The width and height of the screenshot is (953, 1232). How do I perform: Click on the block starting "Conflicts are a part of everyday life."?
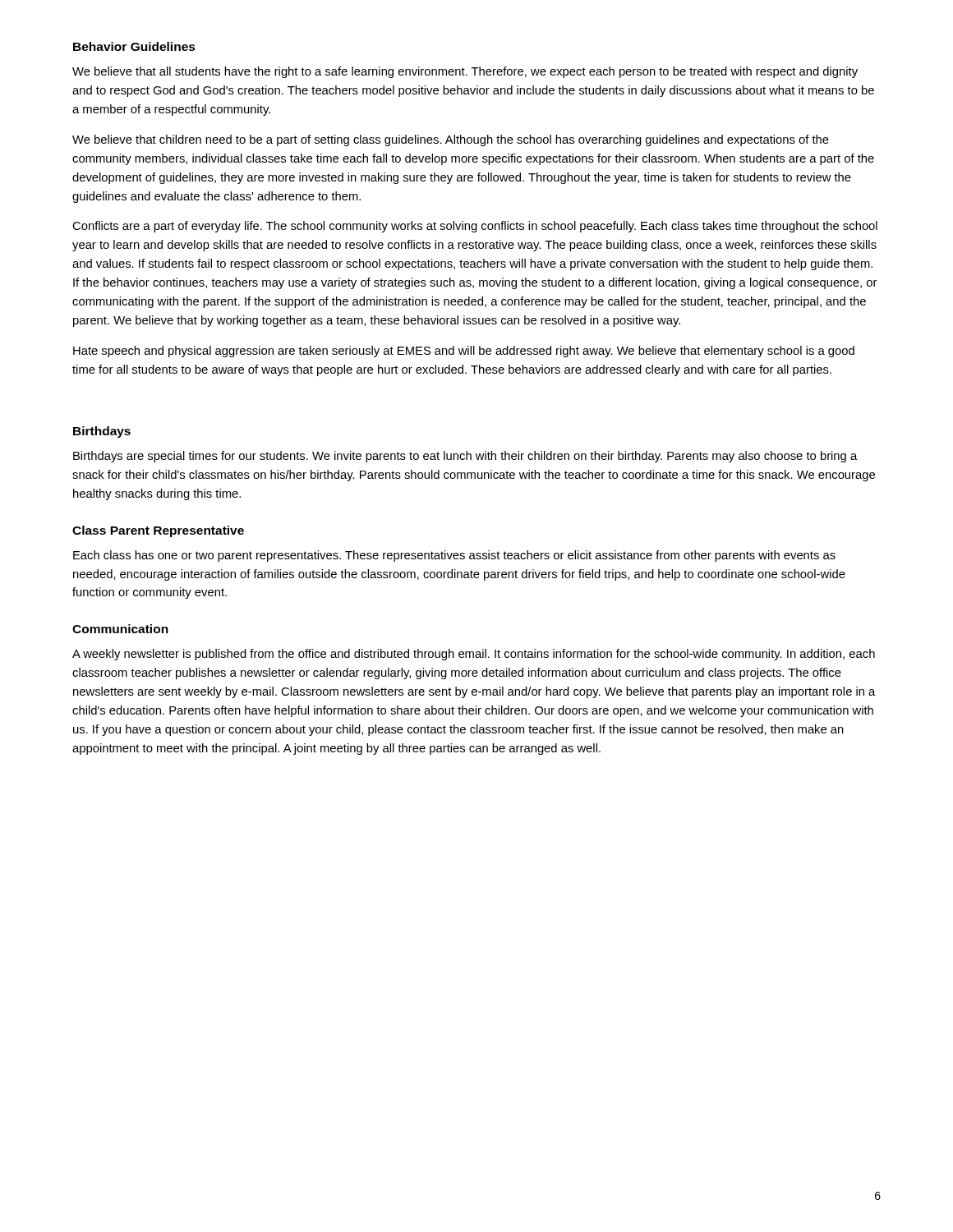475,273
